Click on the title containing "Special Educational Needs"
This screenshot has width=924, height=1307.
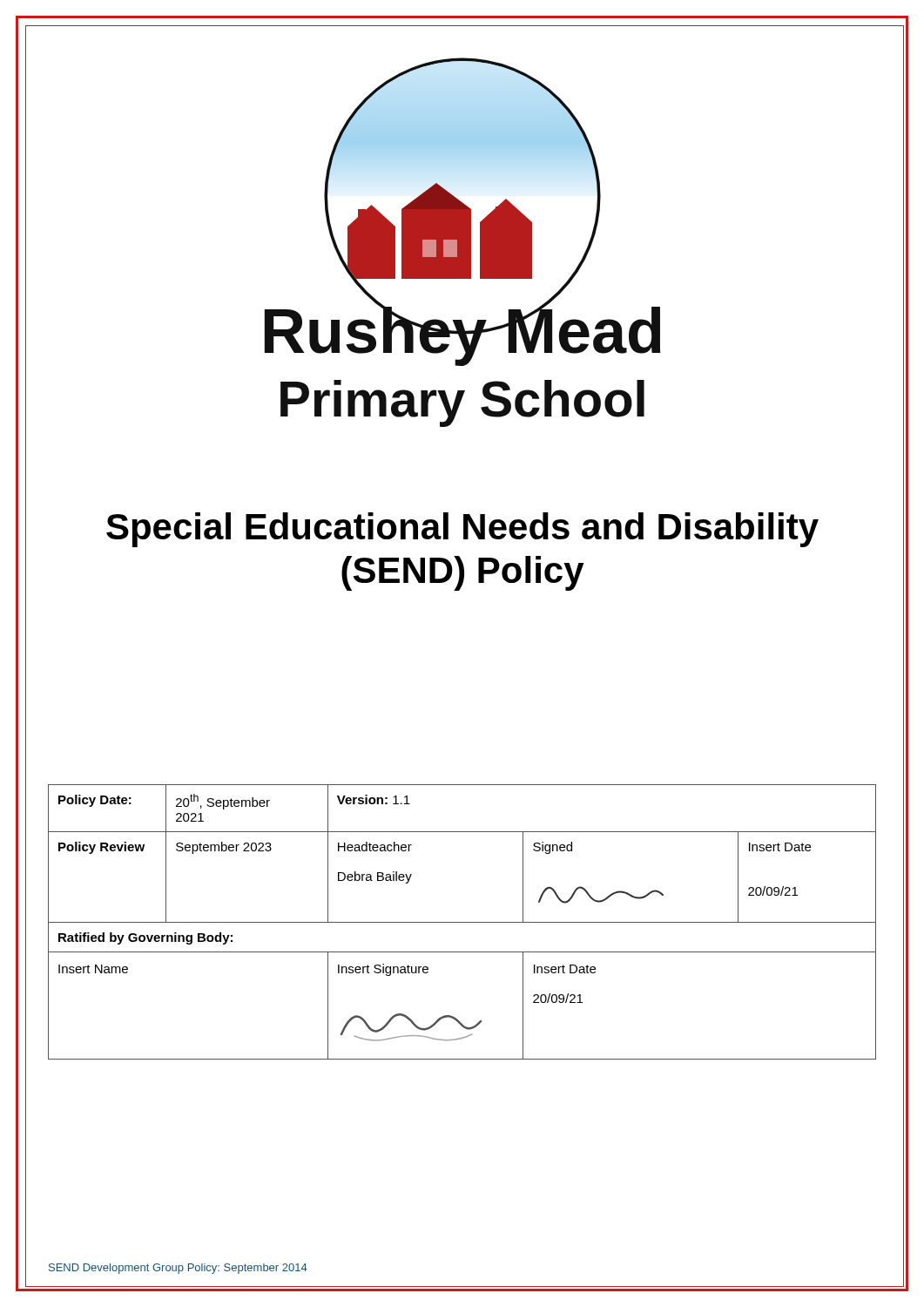(x=462, y=549)
